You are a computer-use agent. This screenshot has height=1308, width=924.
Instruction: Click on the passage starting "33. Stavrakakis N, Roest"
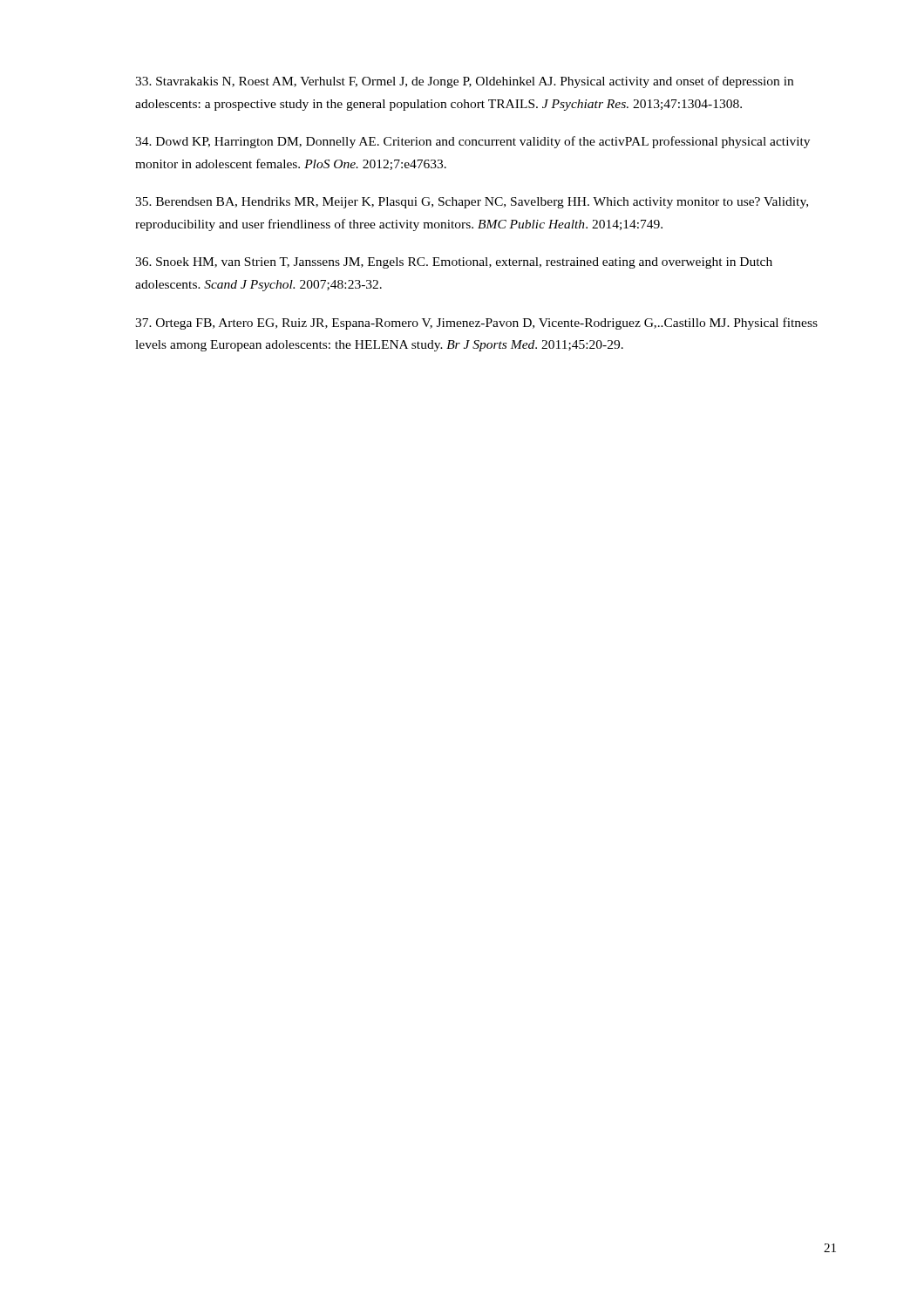pos(464,92)
